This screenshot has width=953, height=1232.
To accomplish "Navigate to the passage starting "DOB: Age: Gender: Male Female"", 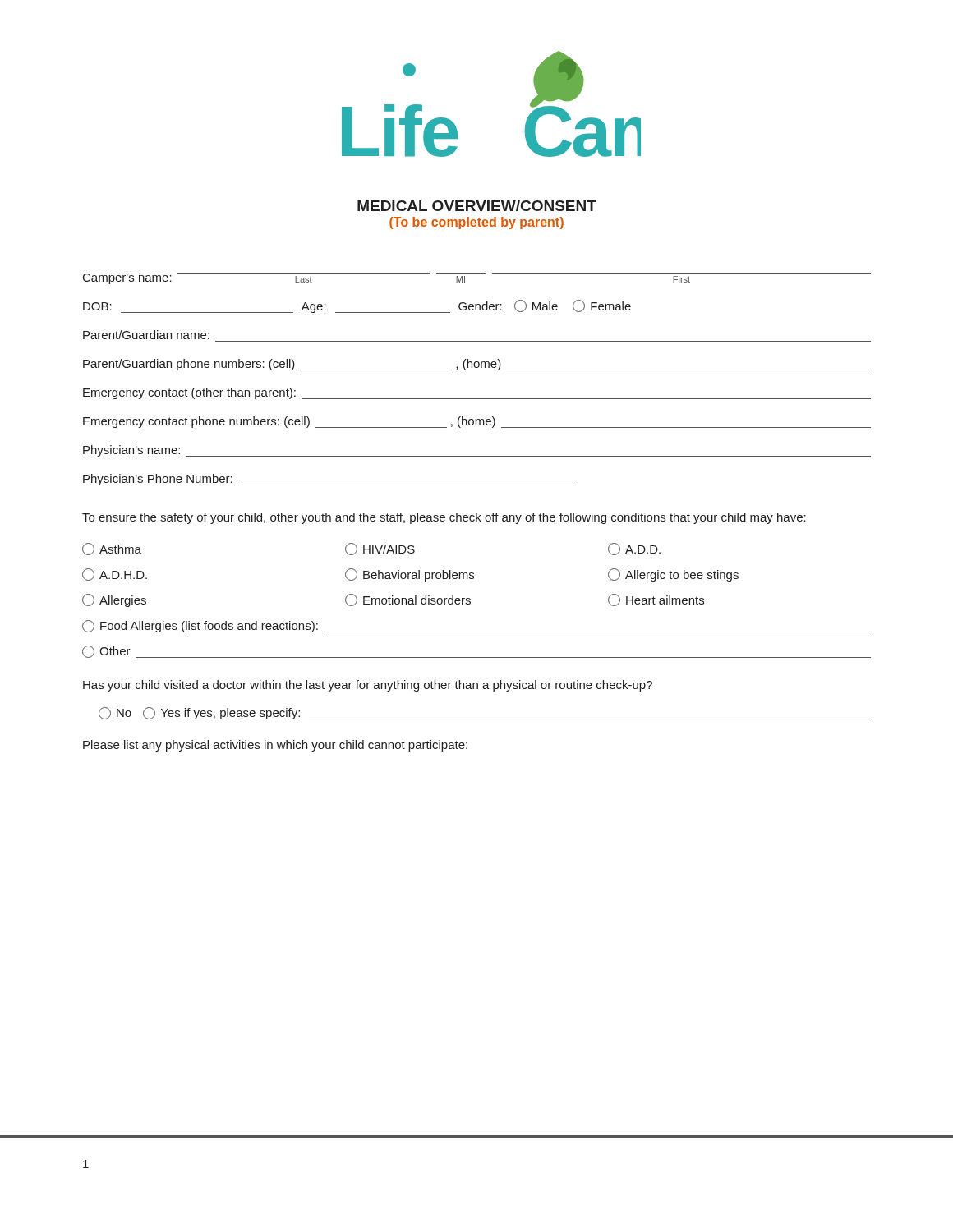I will point(357,306).
